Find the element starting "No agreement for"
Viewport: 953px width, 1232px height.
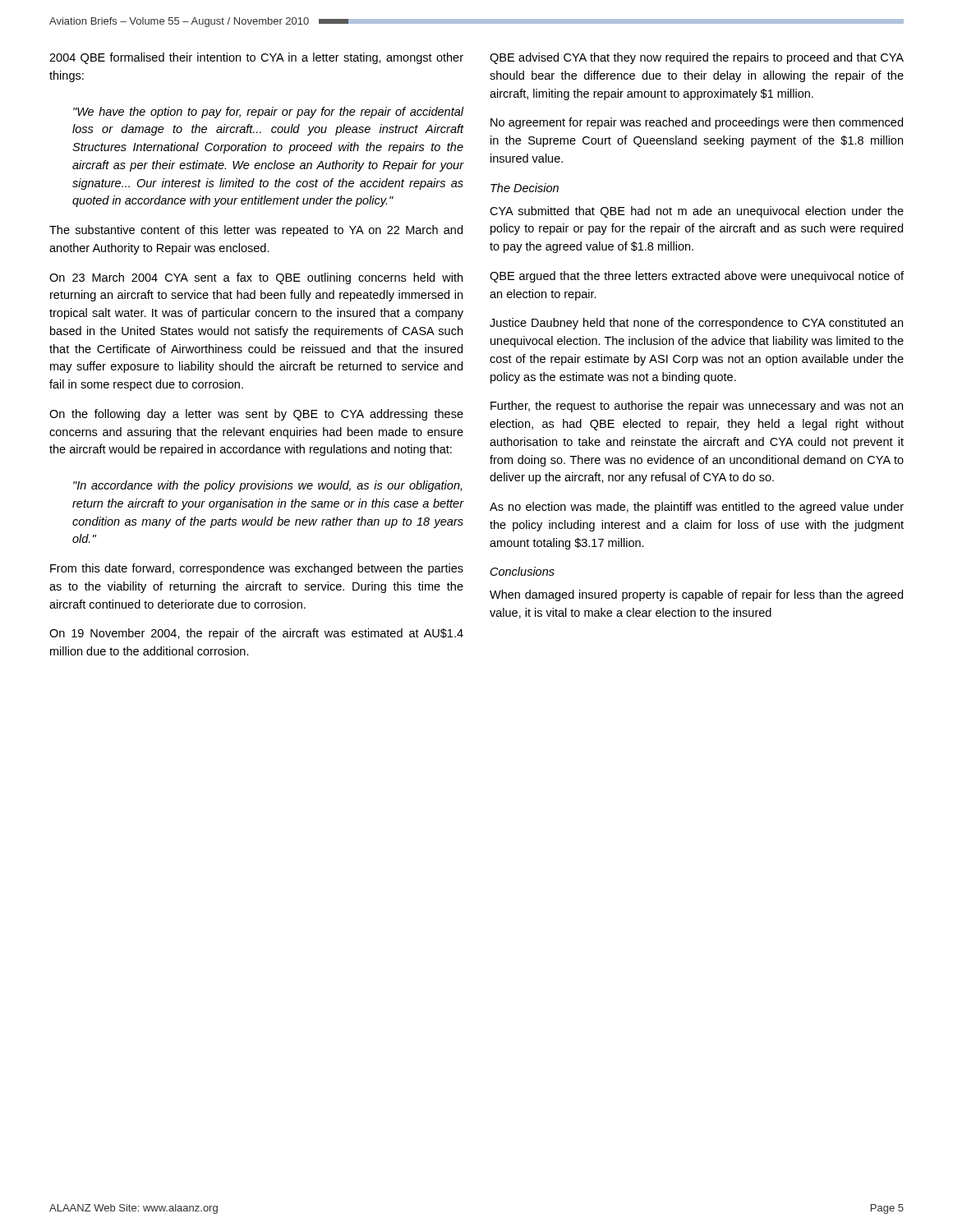[697, 140]
